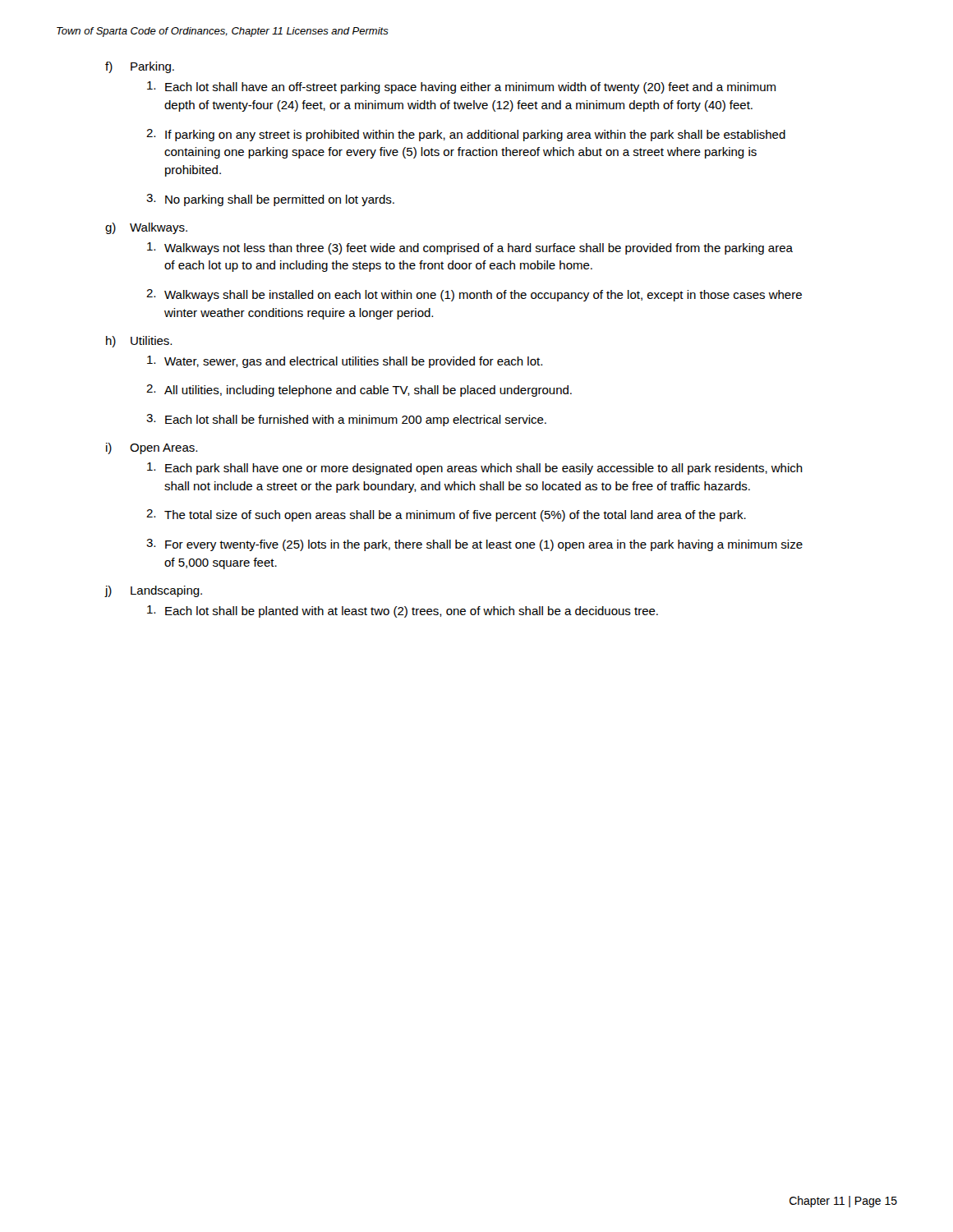Locate the list item that reads "Each lot shall have an off-street parking space"

476,96
